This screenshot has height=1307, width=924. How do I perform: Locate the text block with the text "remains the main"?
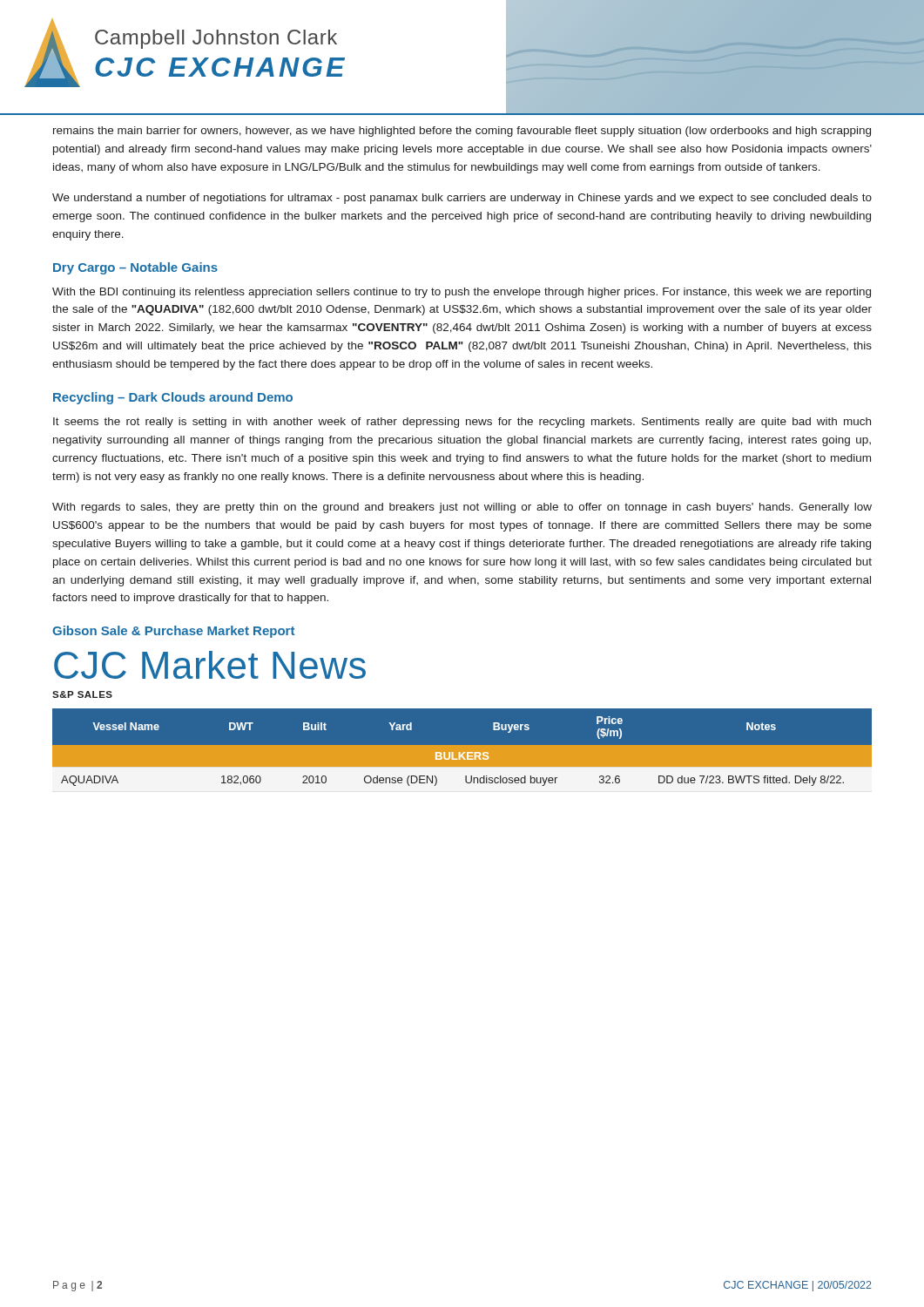(x=462, y=149)
